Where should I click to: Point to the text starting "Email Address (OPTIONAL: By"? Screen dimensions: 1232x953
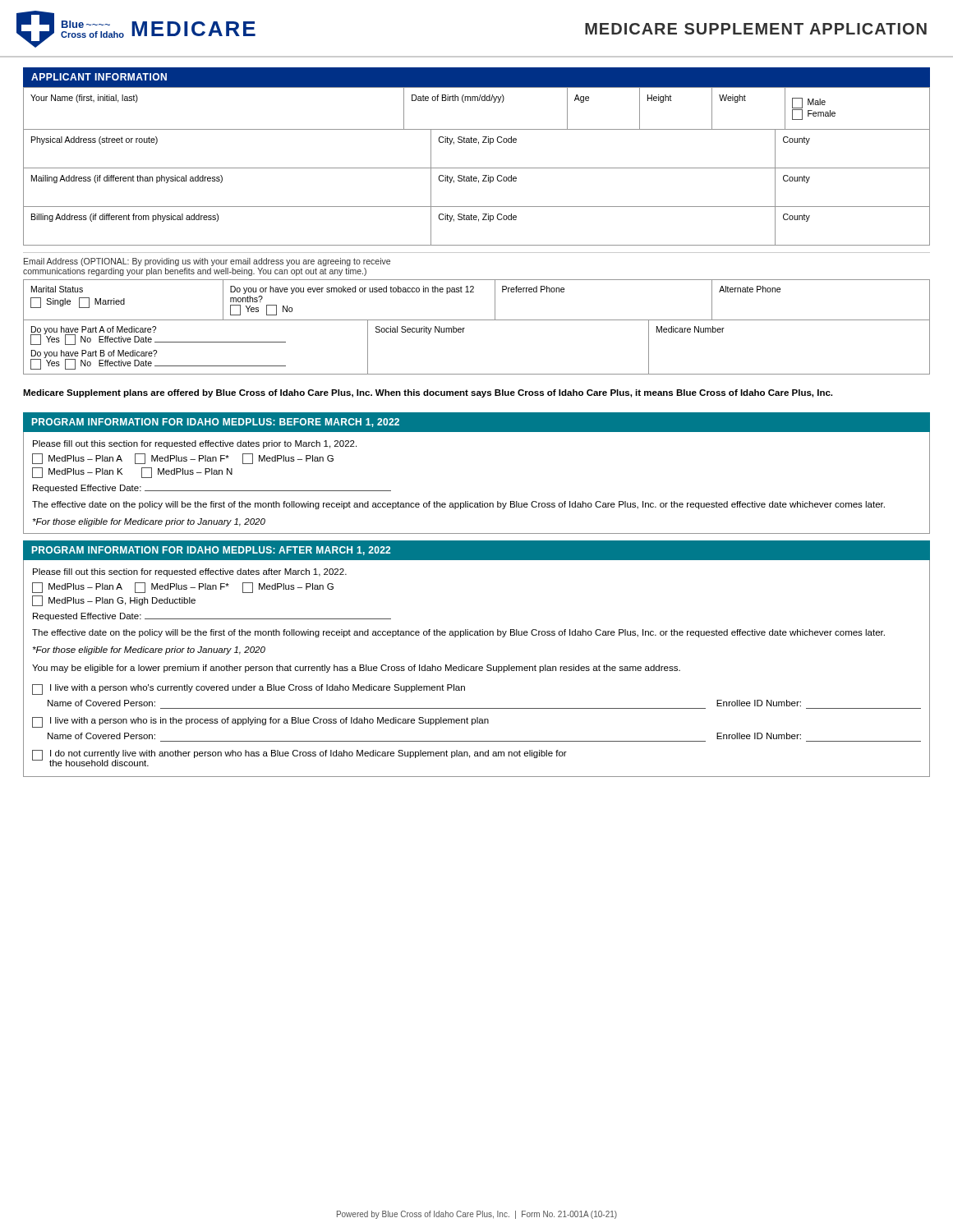207,266
